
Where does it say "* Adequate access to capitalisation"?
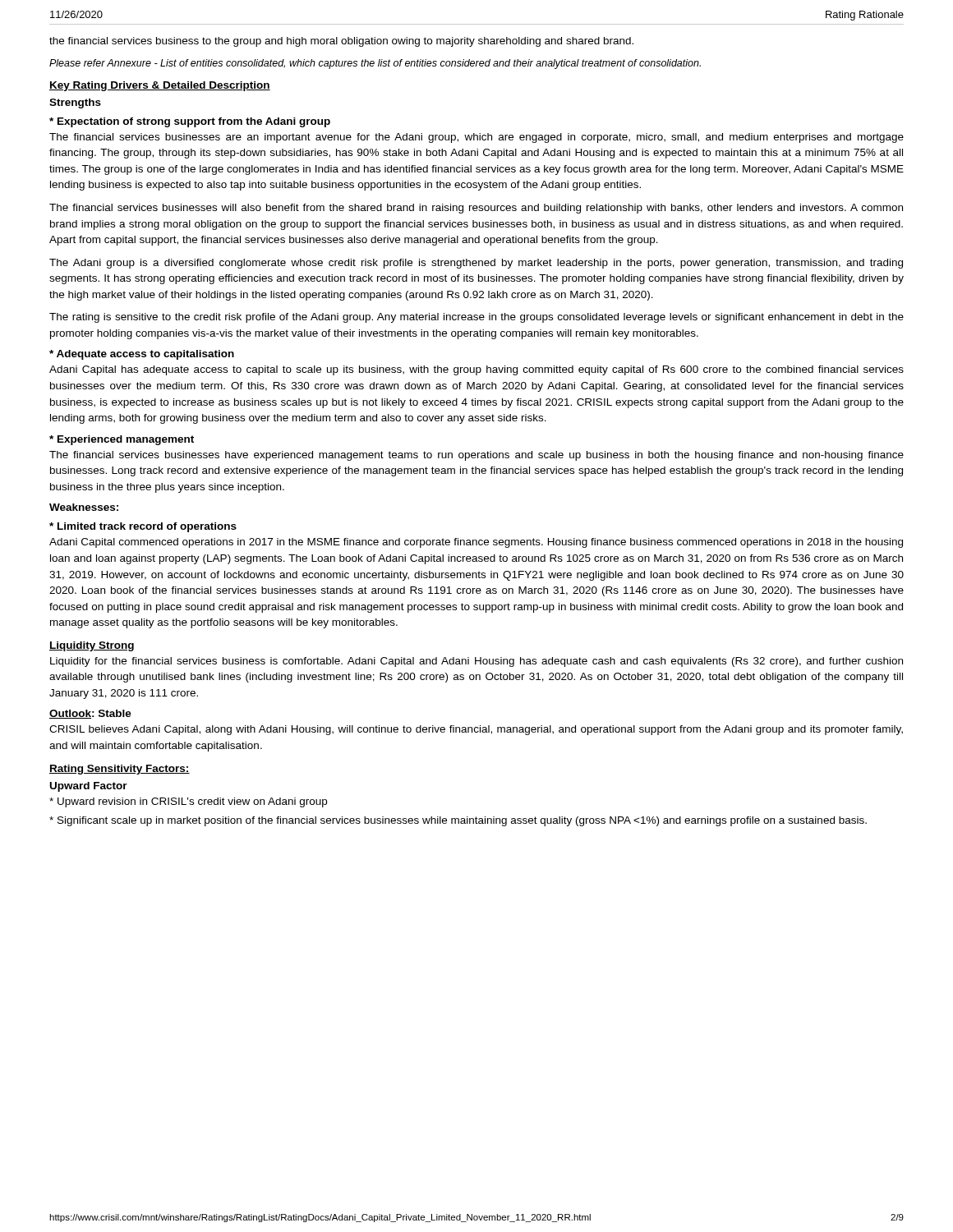(142, 354)
